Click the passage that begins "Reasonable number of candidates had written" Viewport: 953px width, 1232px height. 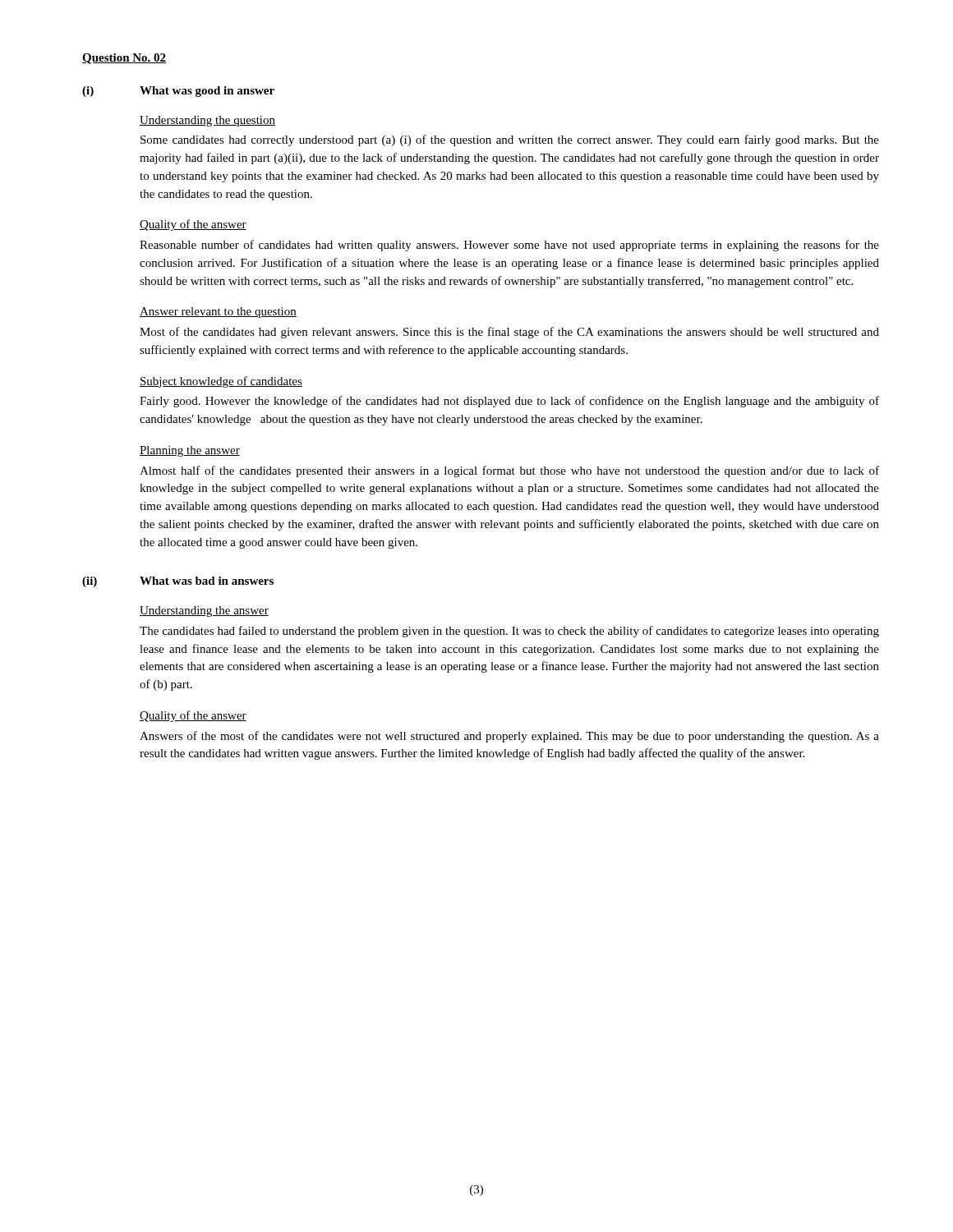[509, 263]
